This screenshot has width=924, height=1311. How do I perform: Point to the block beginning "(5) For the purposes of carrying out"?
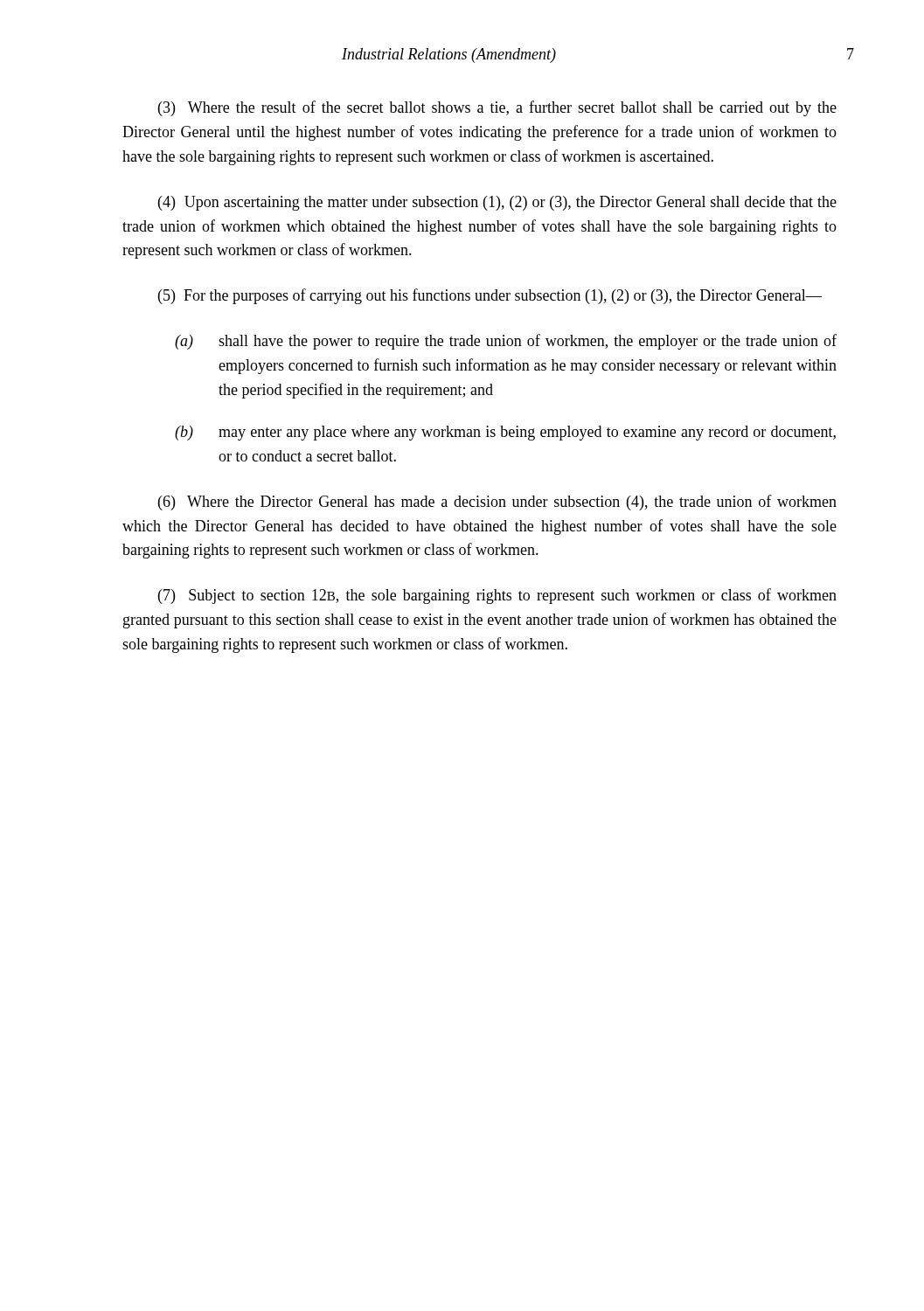tap(489, 296)
